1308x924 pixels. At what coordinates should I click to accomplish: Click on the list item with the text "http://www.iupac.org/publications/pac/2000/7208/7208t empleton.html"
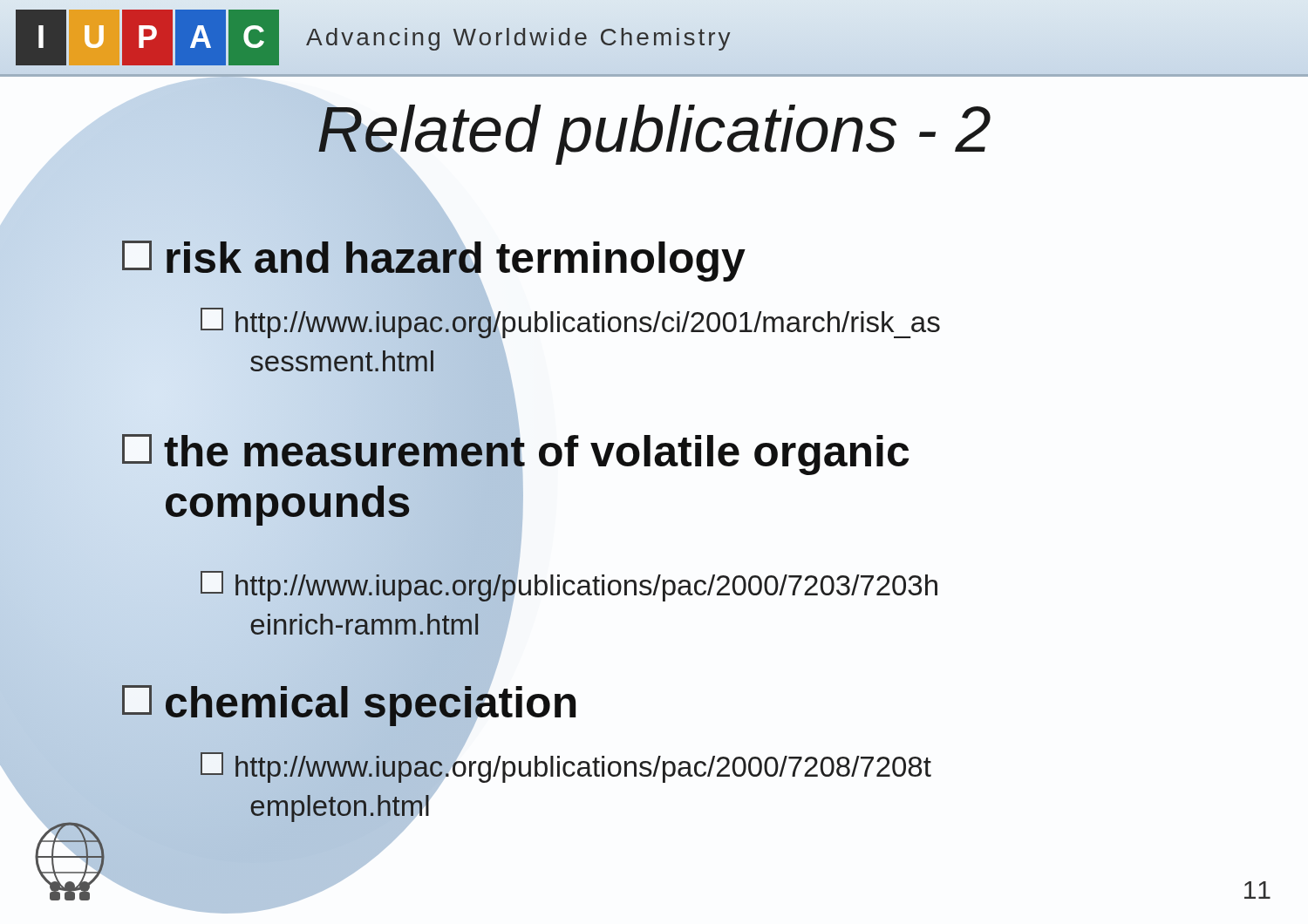coord(566,787)
